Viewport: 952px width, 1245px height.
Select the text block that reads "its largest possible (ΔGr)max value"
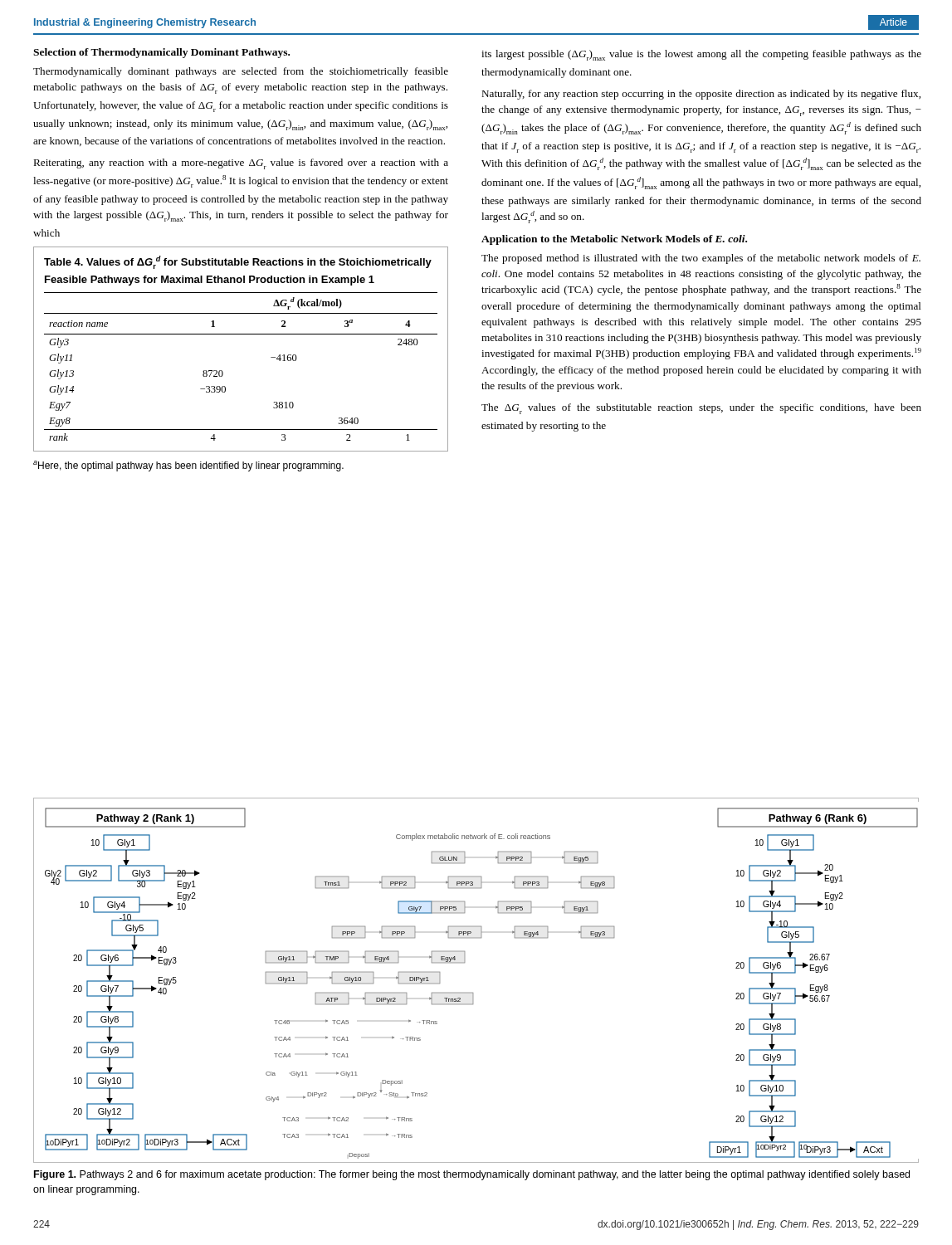701,63
